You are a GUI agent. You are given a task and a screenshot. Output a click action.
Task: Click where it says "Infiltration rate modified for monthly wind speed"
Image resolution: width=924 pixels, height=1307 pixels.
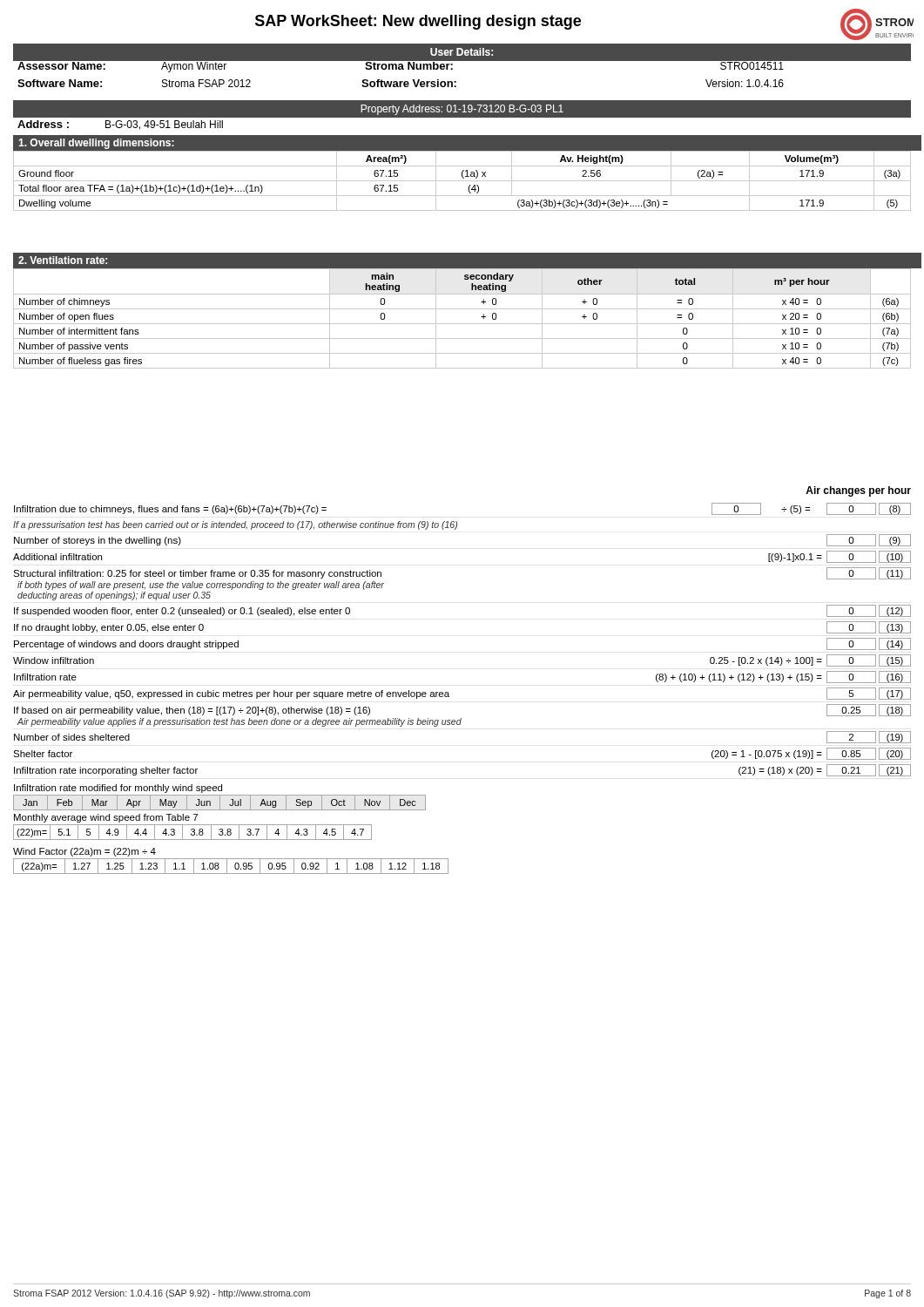(118, 788)
